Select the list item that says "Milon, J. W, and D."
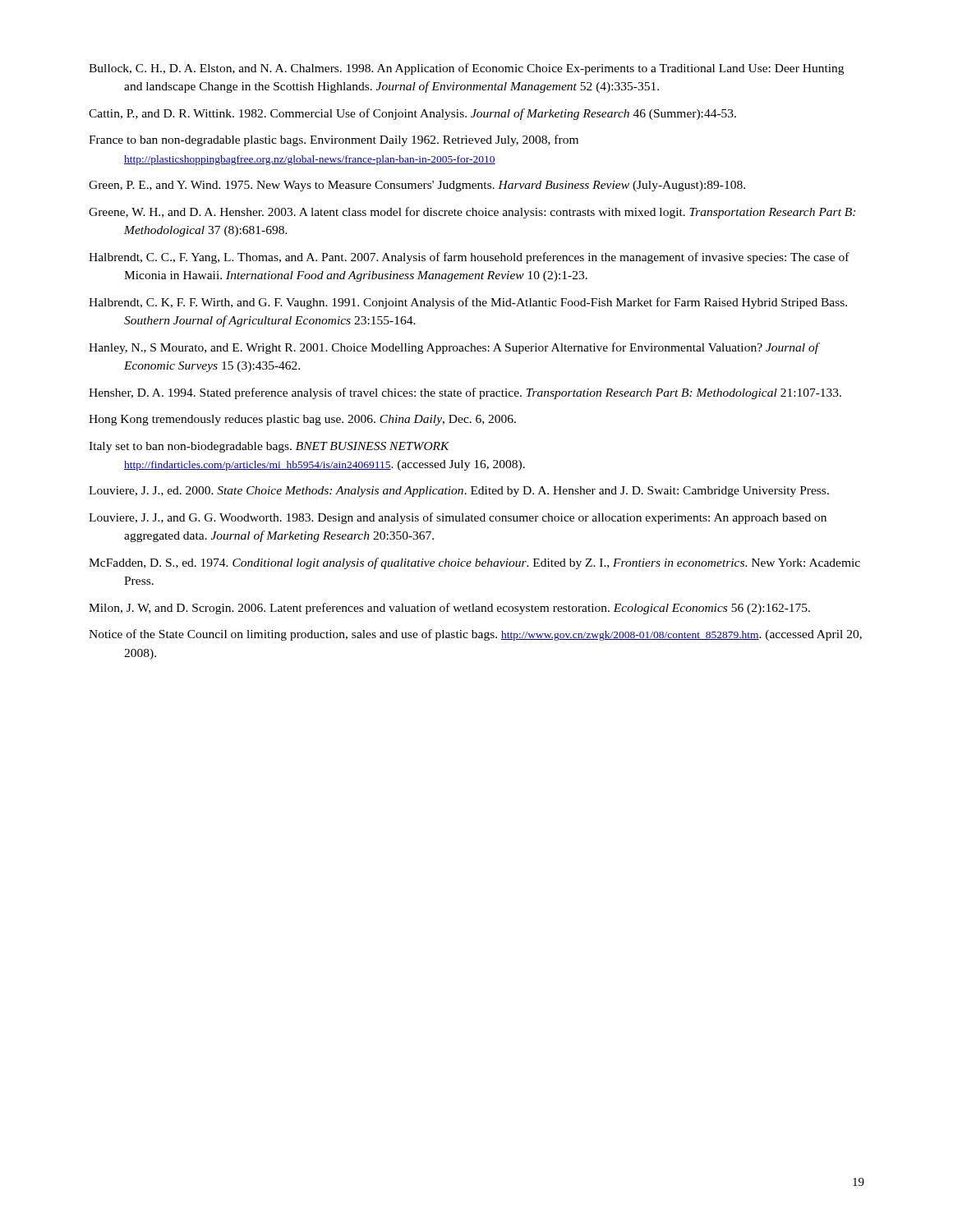The width and height of the screenshot is (953, 1232). pos(450,607)
